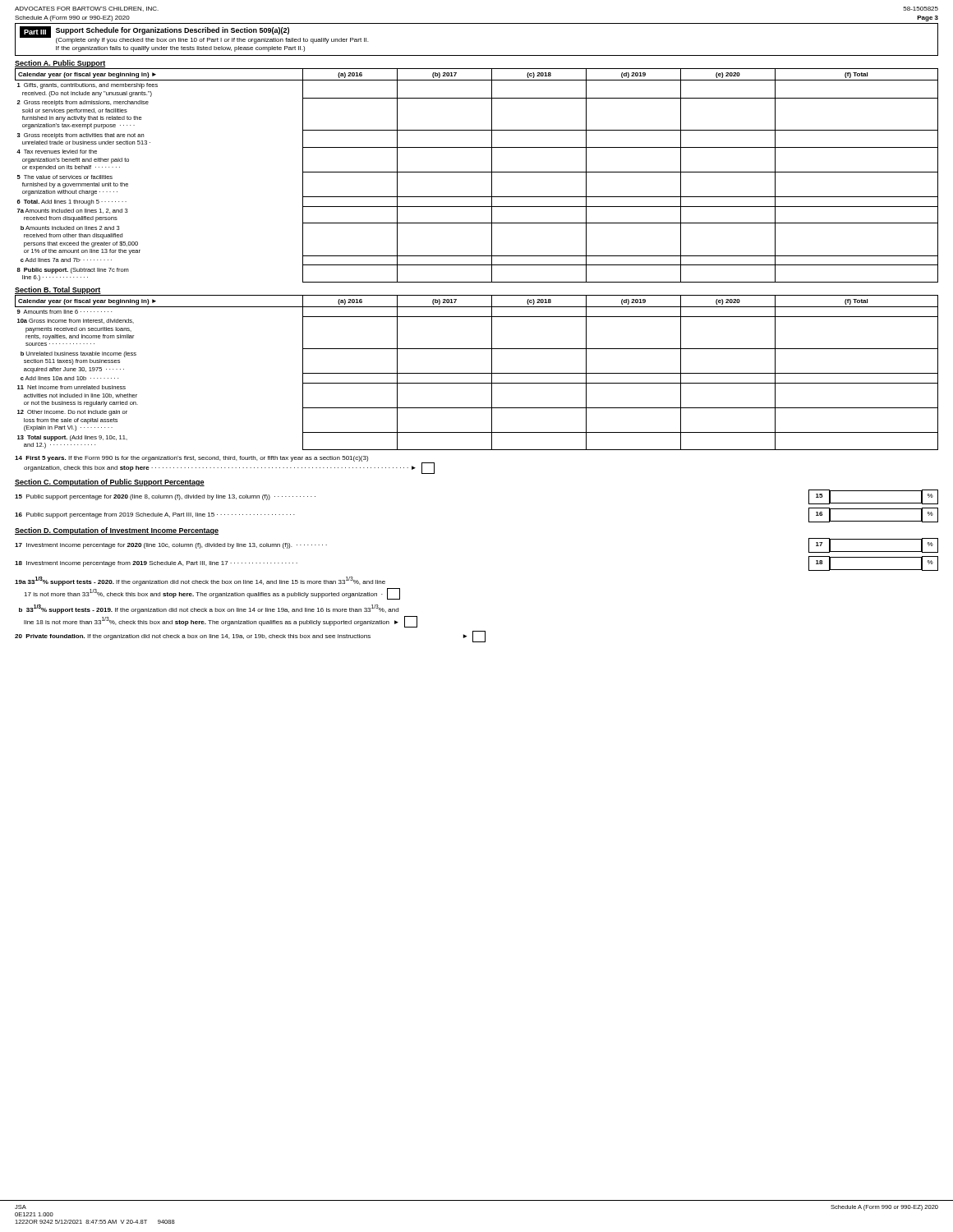The height and width of the screenshot is (1232, 953).
Task: Locate the text block with the text "19a 331/3% support tests"
Action: [208, 588]
